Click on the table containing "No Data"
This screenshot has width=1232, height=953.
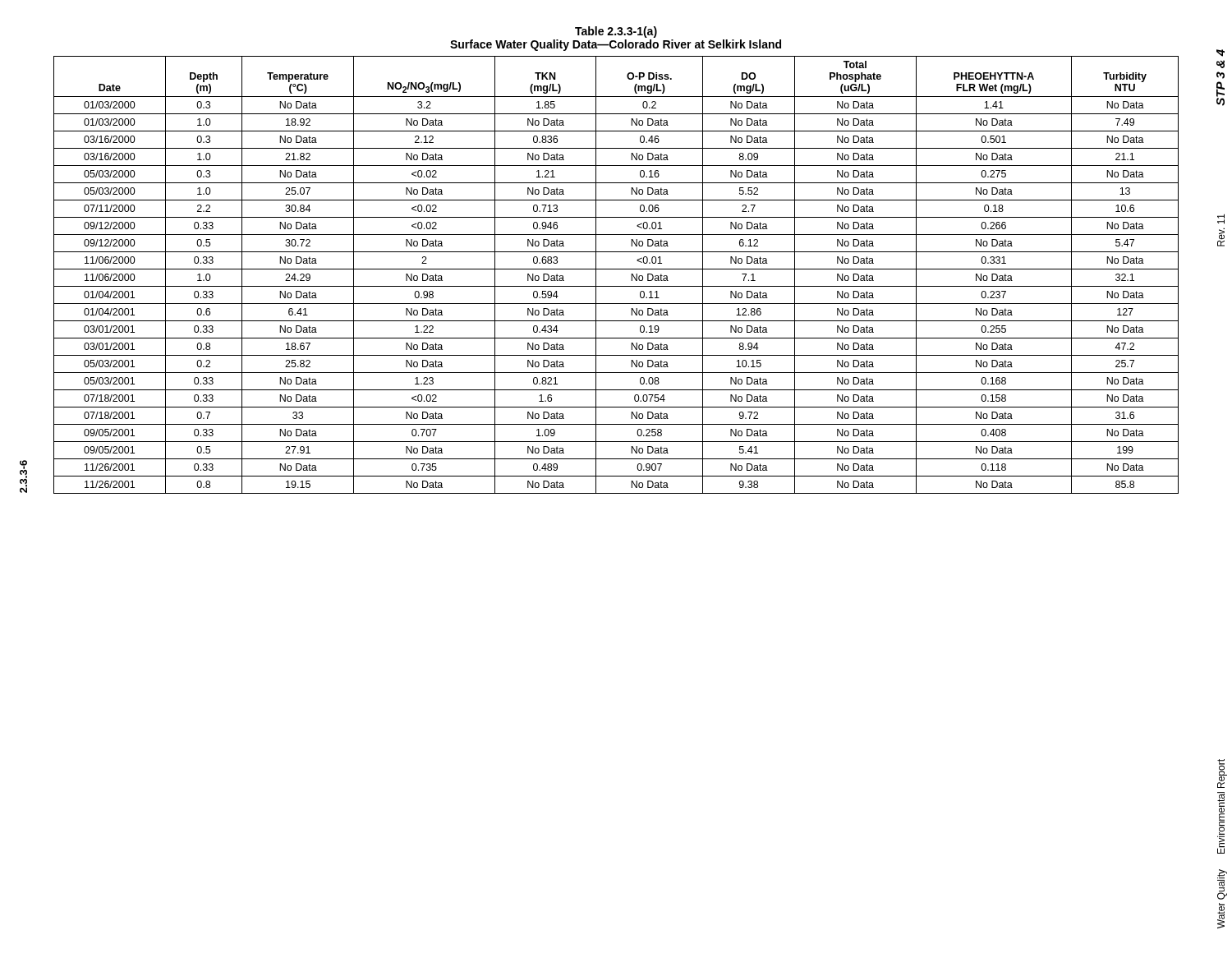(x=616, y=275)
